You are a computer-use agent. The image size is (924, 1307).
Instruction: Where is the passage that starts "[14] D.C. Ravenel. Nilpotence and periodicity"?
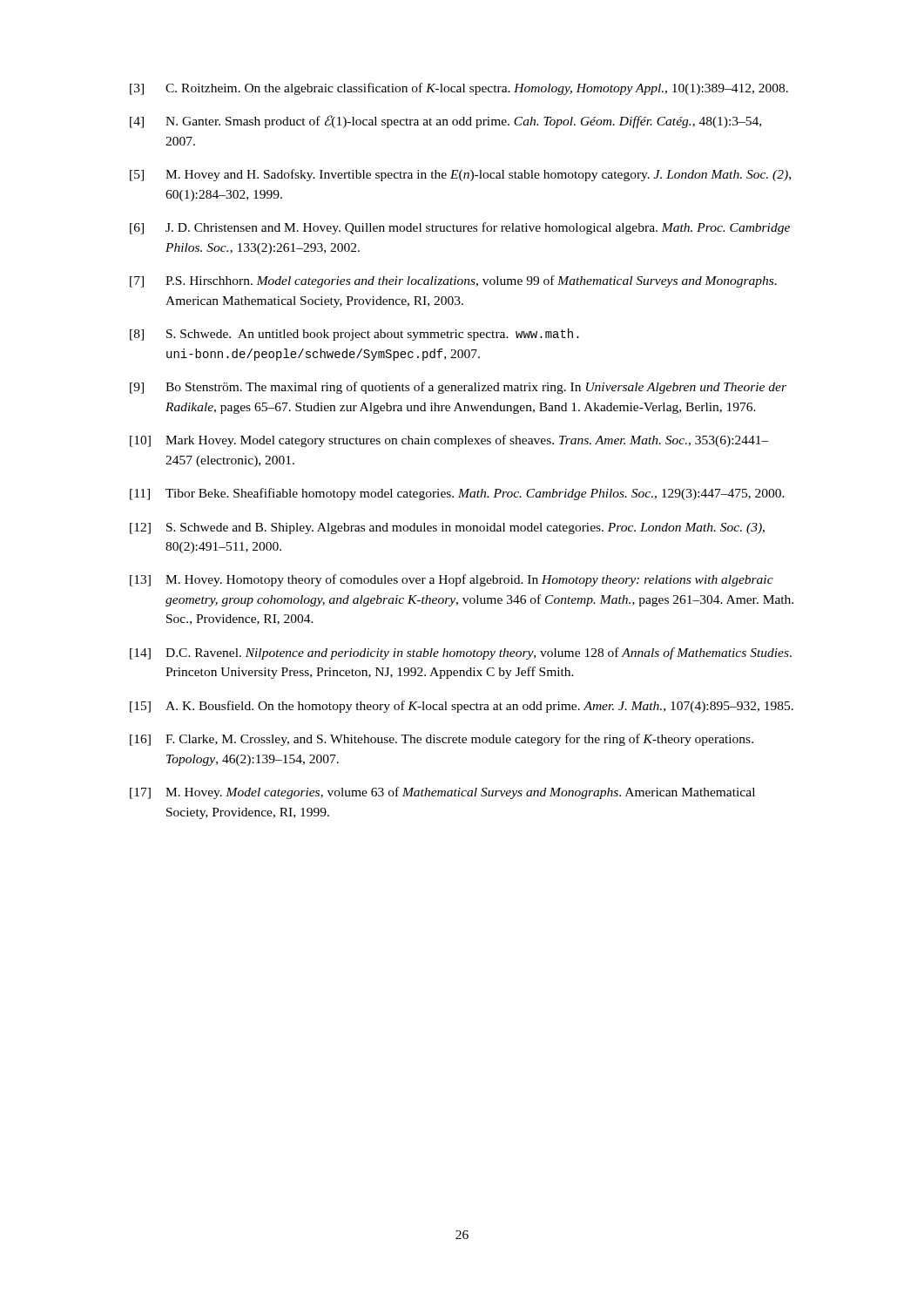tap(462, 663)
